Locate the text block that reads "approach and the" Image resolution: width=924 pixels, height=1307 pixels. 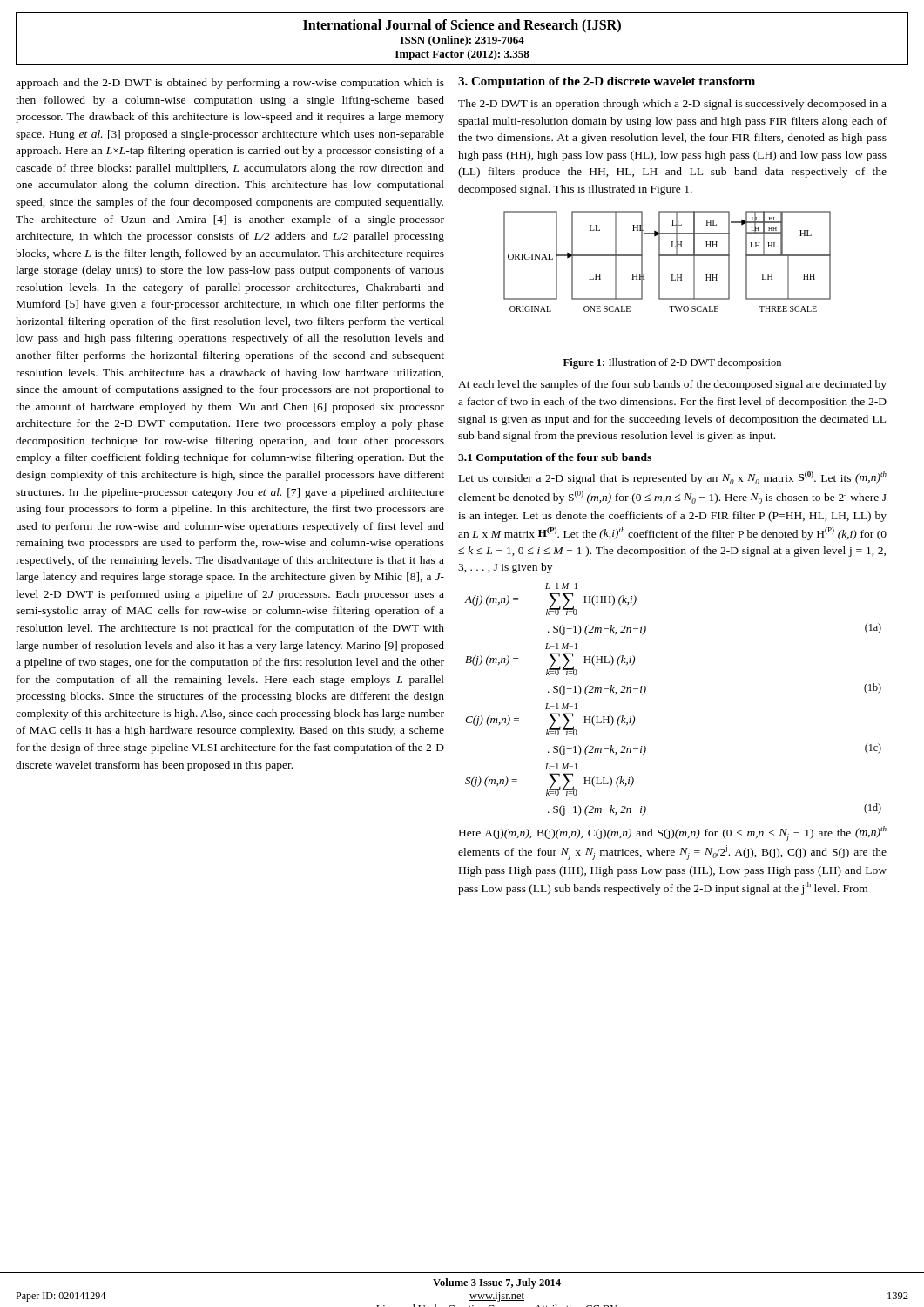click(230, 424)
